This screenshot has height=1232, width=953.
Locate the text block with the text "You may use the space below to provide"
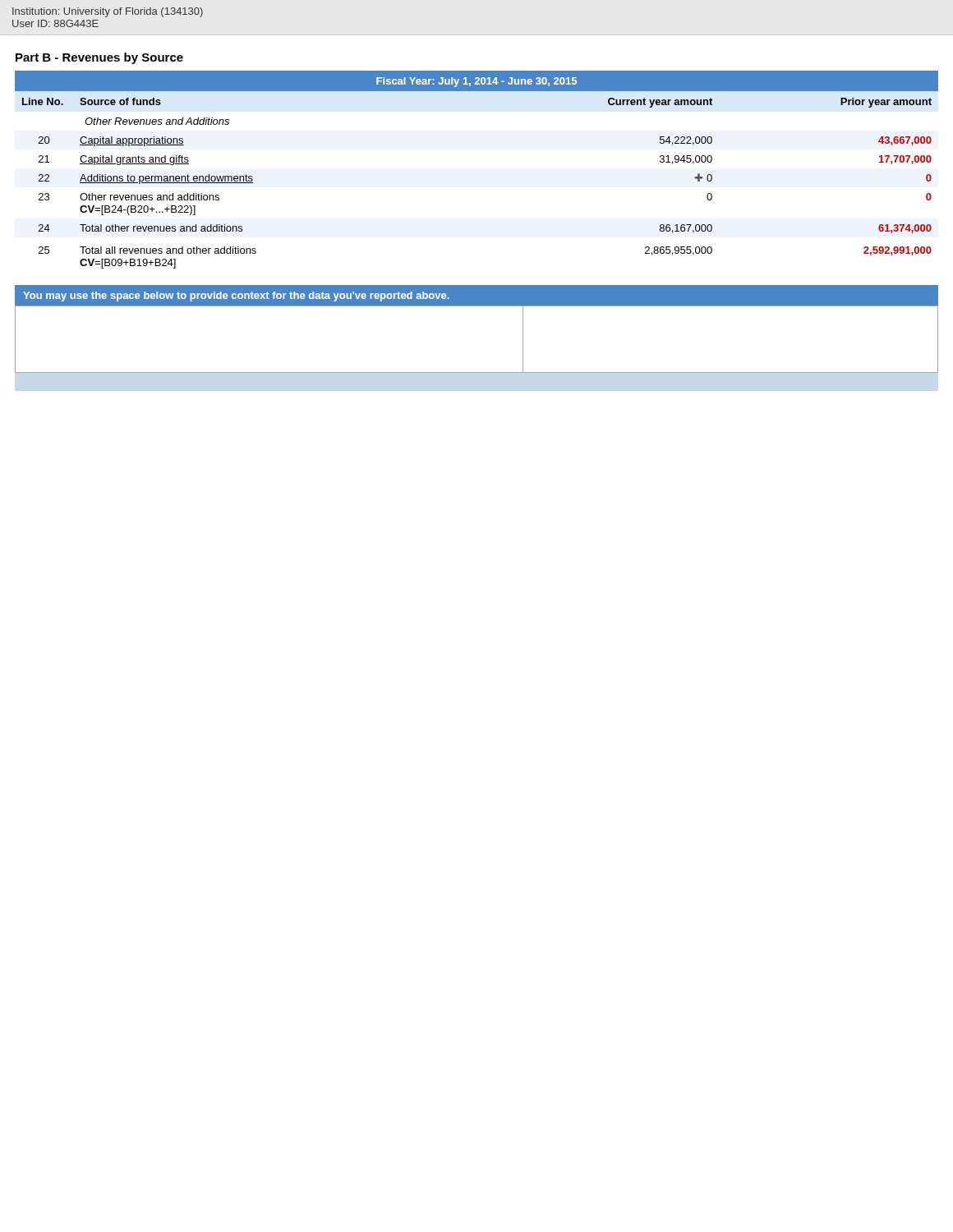point(476,338)
